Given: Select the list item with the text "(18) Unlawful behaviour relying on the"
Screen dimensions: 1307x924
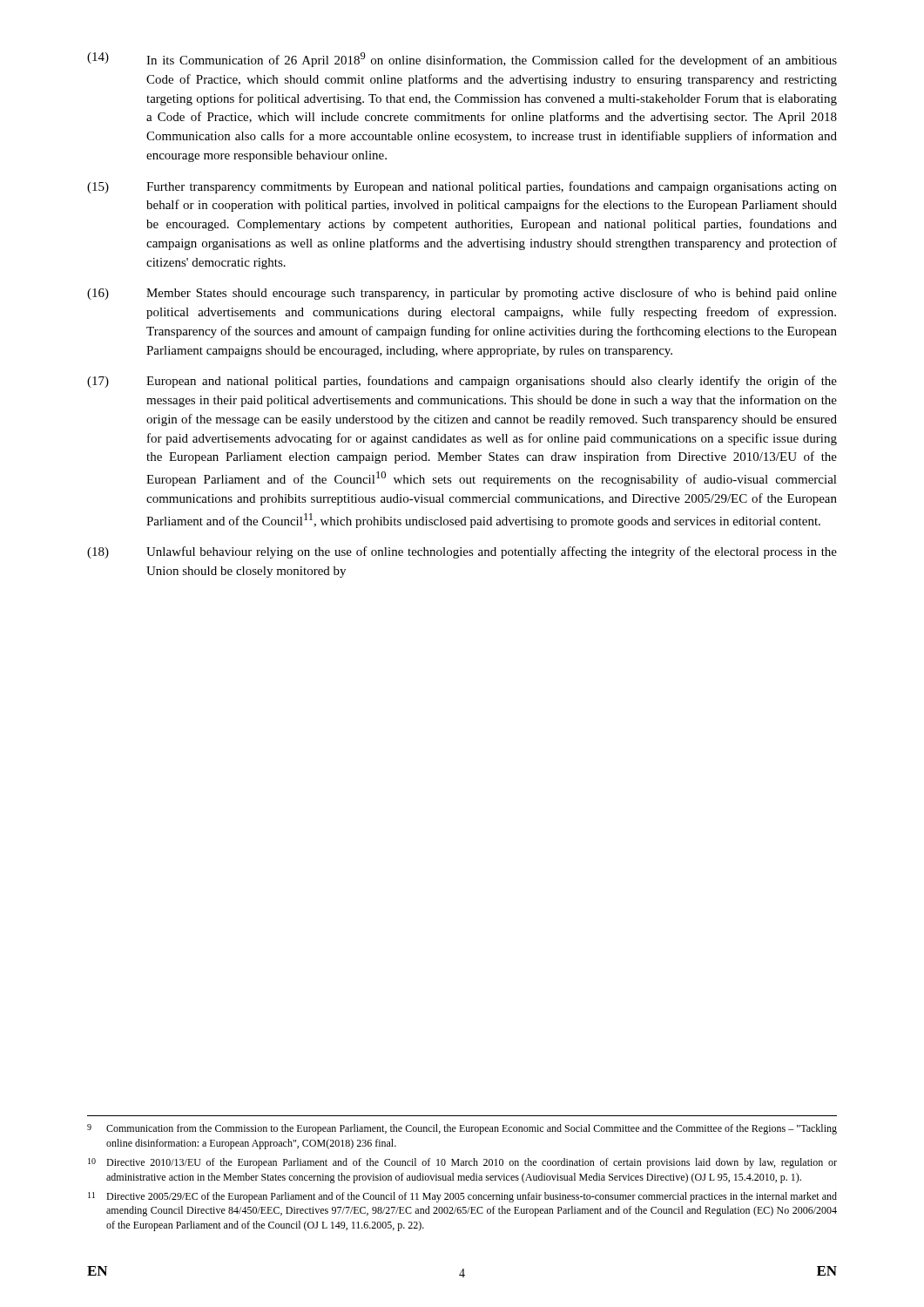Looking at the screenshot, I should pos(462,562).
